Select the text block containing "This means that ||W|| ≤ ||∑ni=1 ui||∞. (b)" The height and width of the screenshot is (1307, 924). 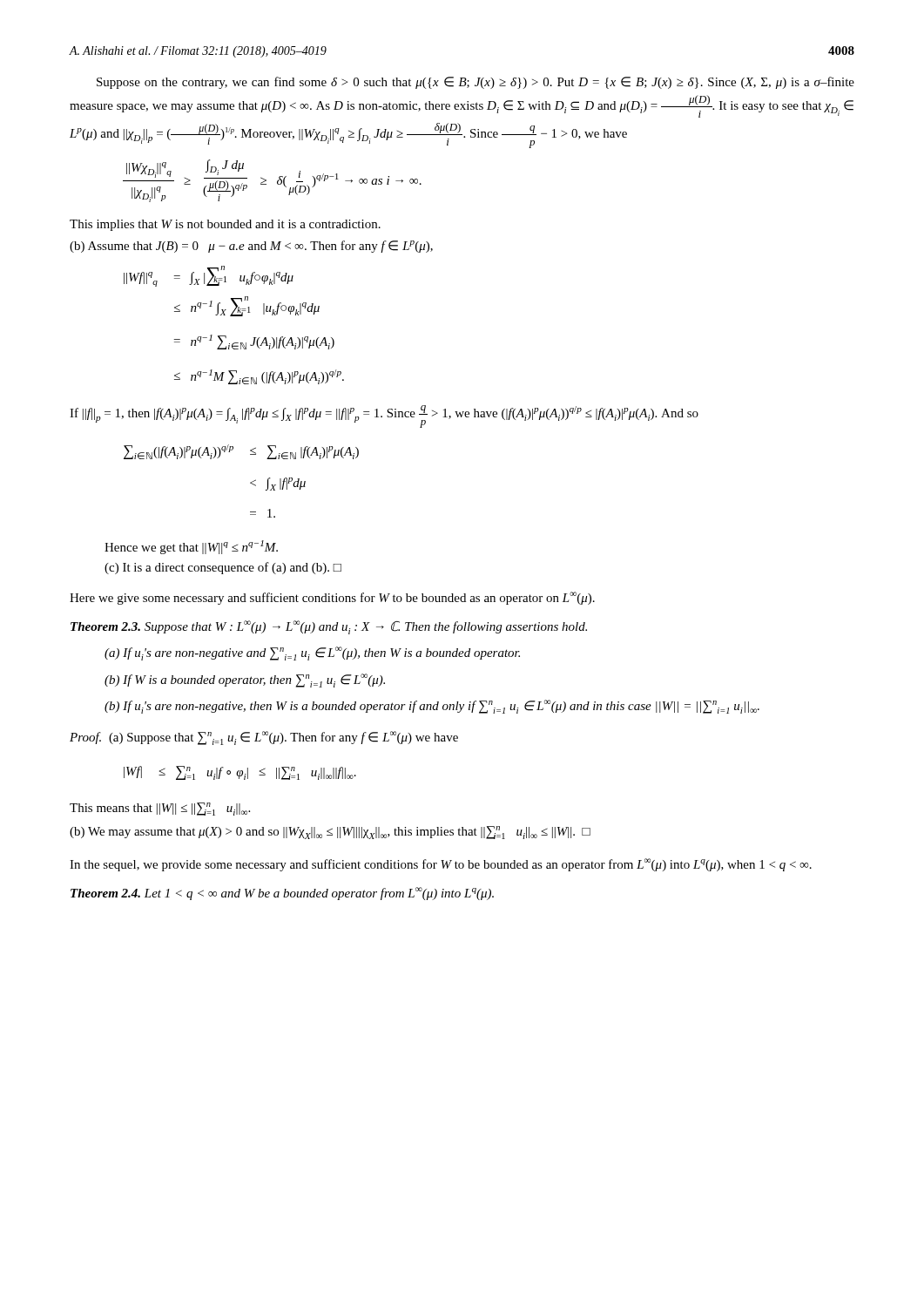tap(330, 820)
